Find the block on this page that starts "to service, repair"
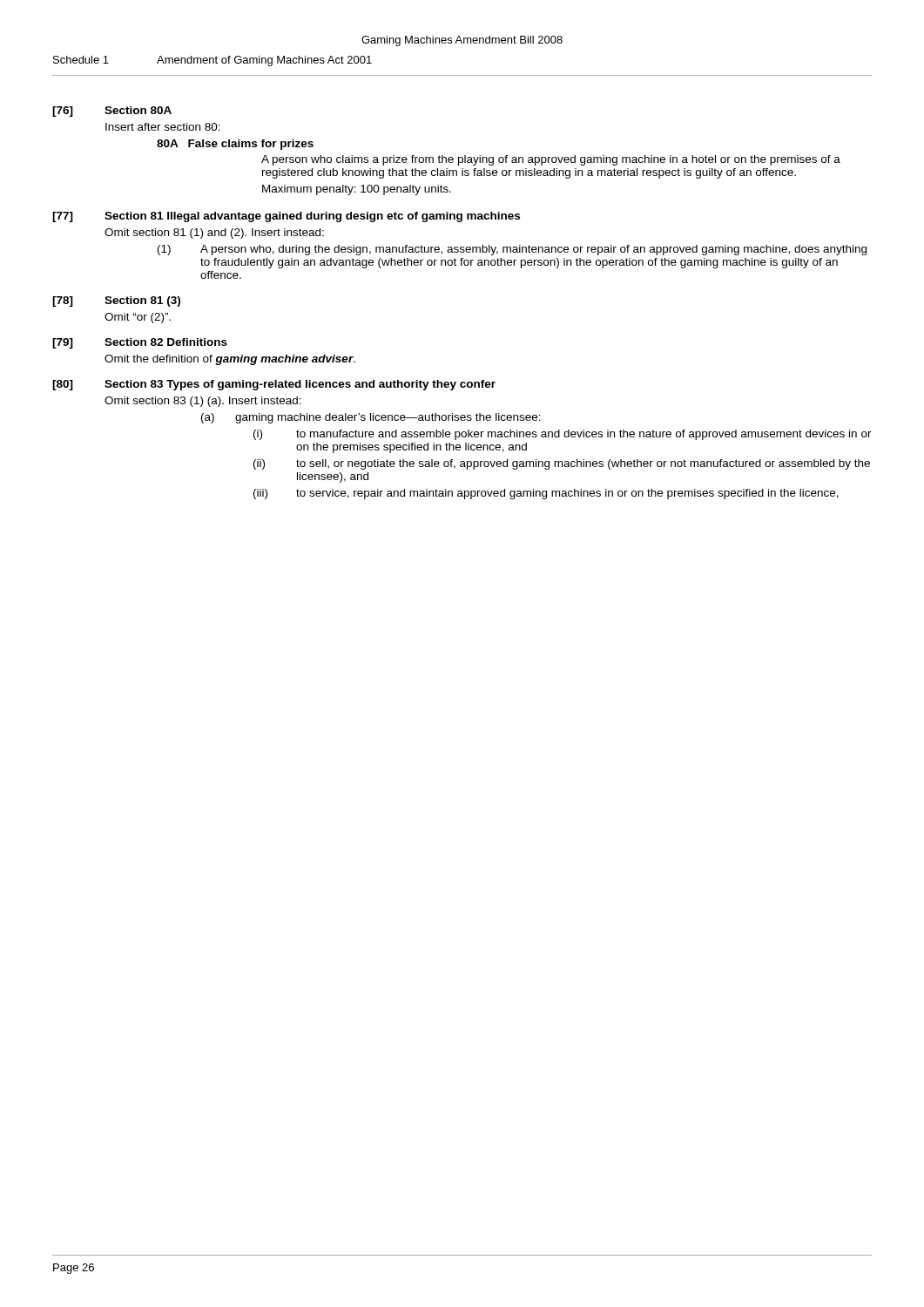 coord(568,493)
